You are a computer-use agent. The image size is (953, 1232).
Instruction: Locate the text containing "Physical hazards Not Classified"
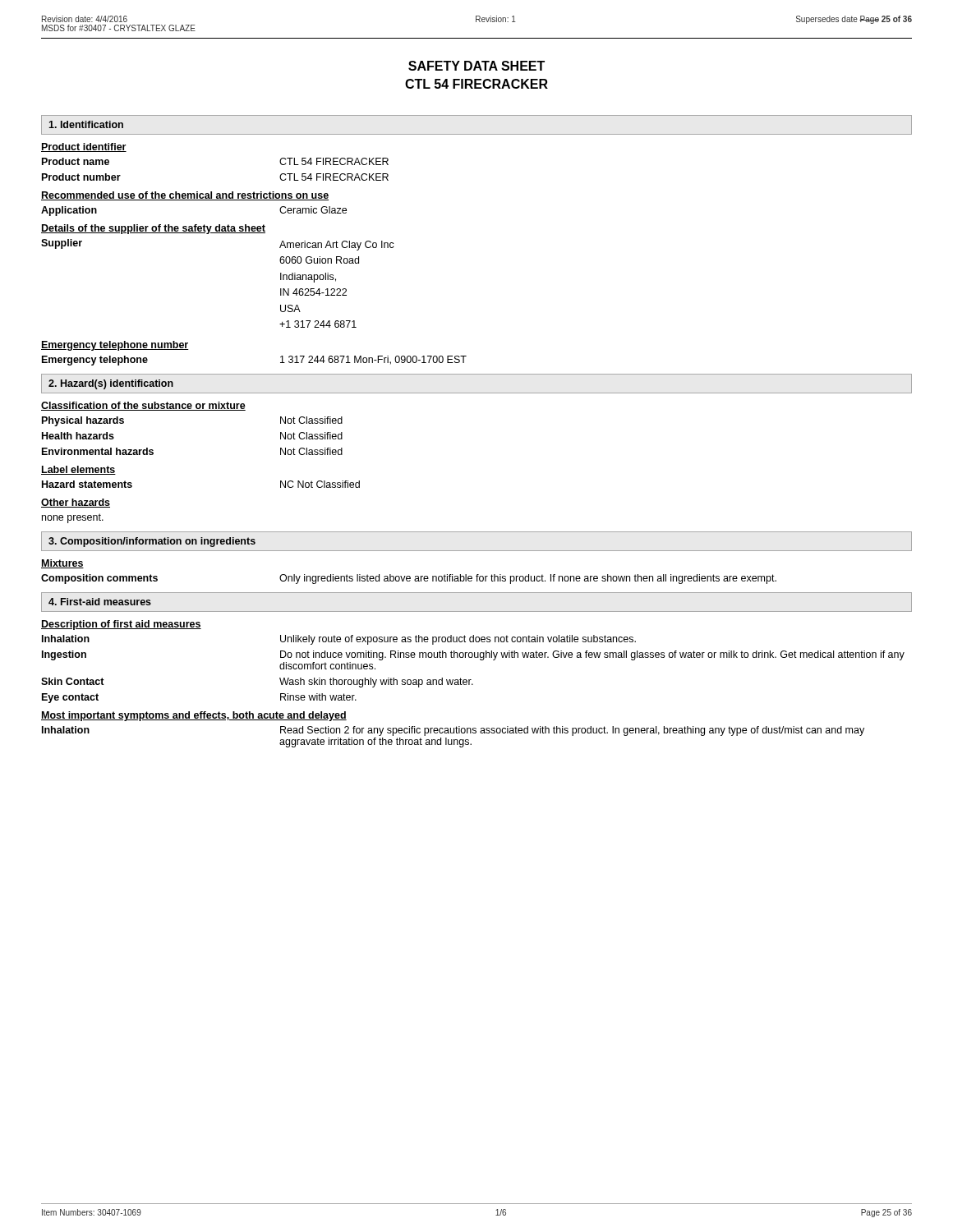[x=87, y=421]
